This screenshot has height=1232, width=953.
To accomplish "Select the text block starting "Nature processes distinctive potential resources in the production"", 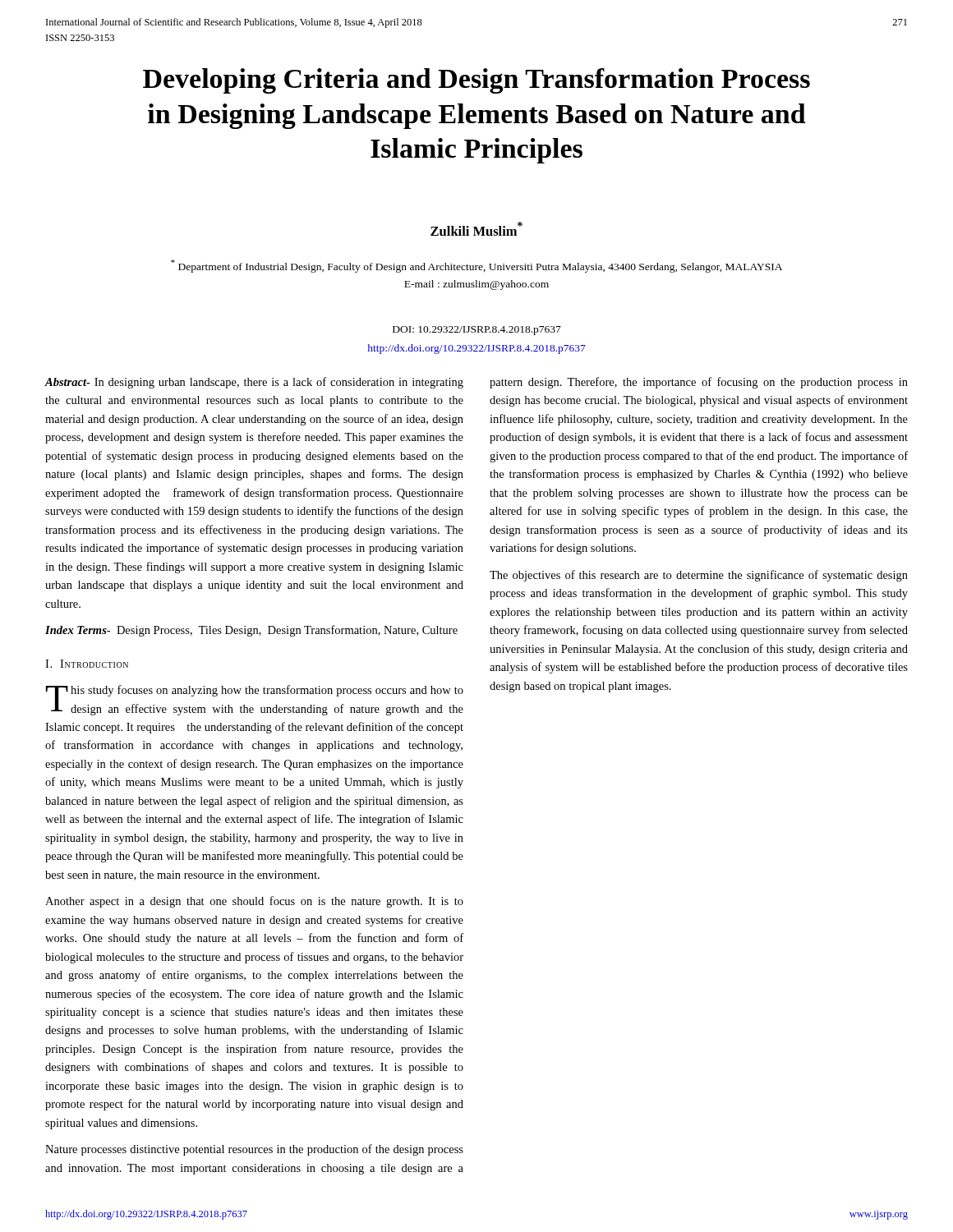I will (248, 382).
